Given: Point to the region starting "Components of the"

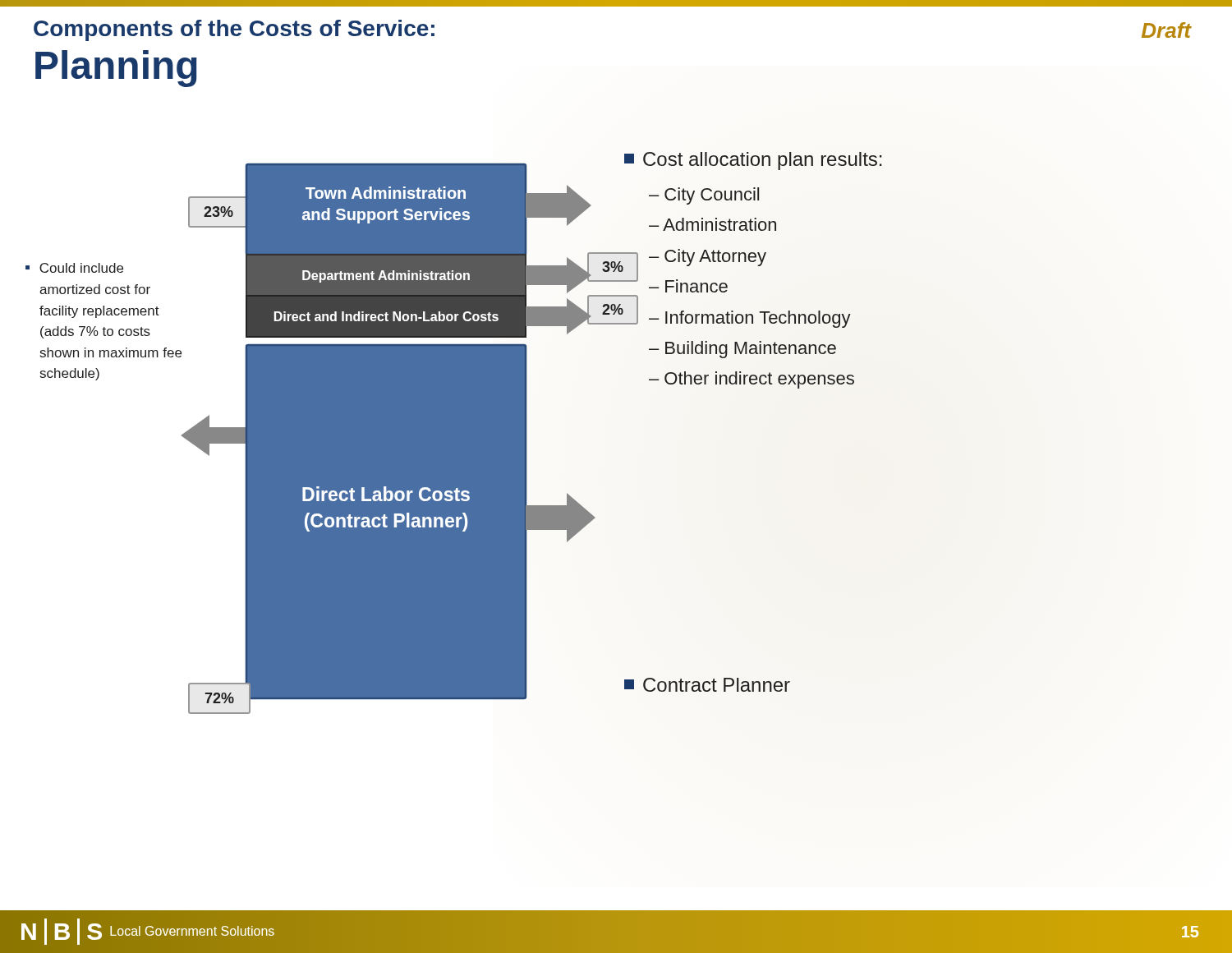Looking at the screenshot, I should pyautogui.click(x=235, y=51).
